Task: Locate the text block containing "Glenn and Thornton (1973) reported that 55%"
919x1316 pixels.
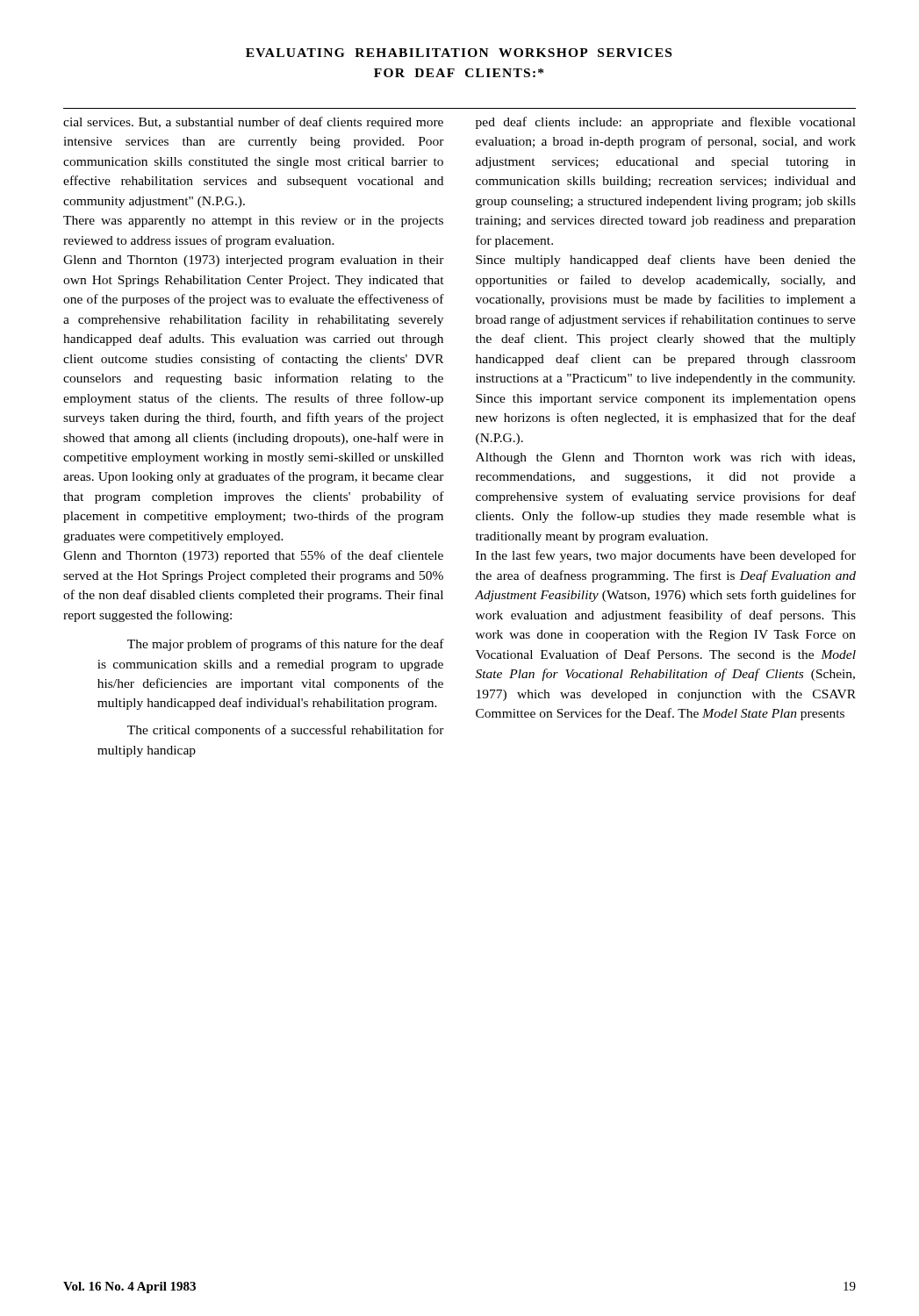Action: [x=253, y=585]
